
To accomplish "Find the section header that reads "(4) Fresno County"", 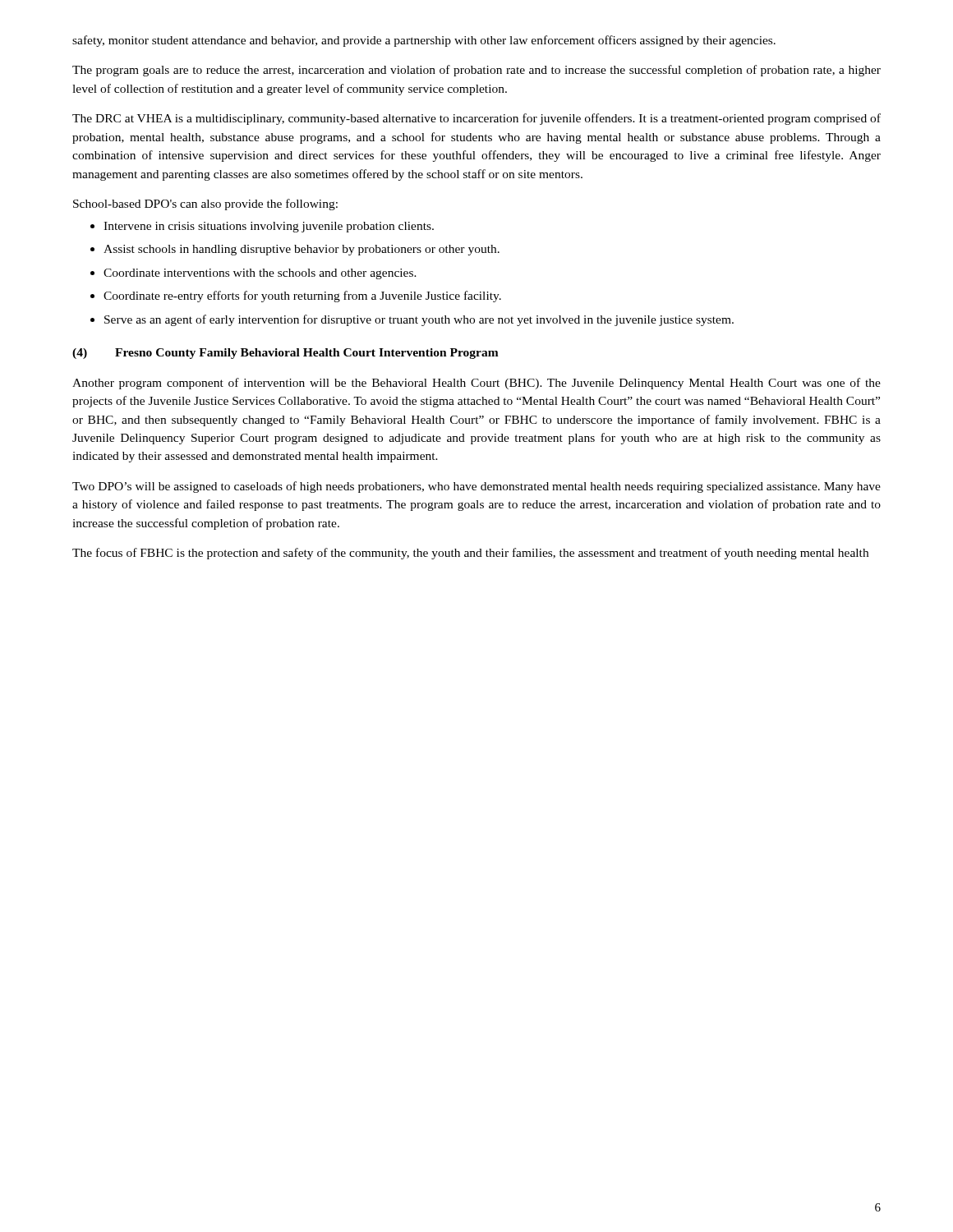I will (285, 353).
